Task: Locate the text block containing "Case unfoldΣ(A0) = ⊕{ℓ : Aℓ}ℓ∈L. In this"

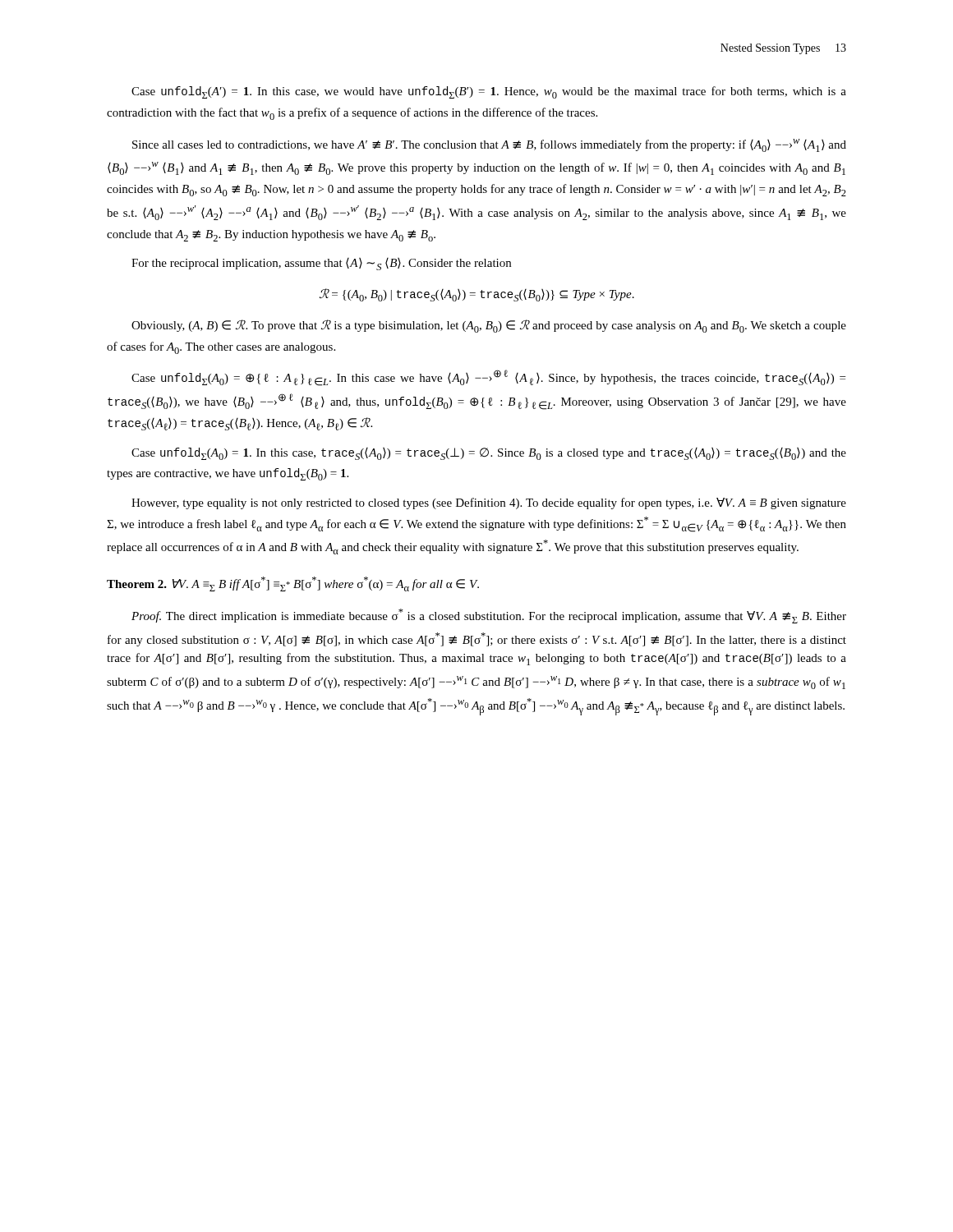Action: [476, 400]
